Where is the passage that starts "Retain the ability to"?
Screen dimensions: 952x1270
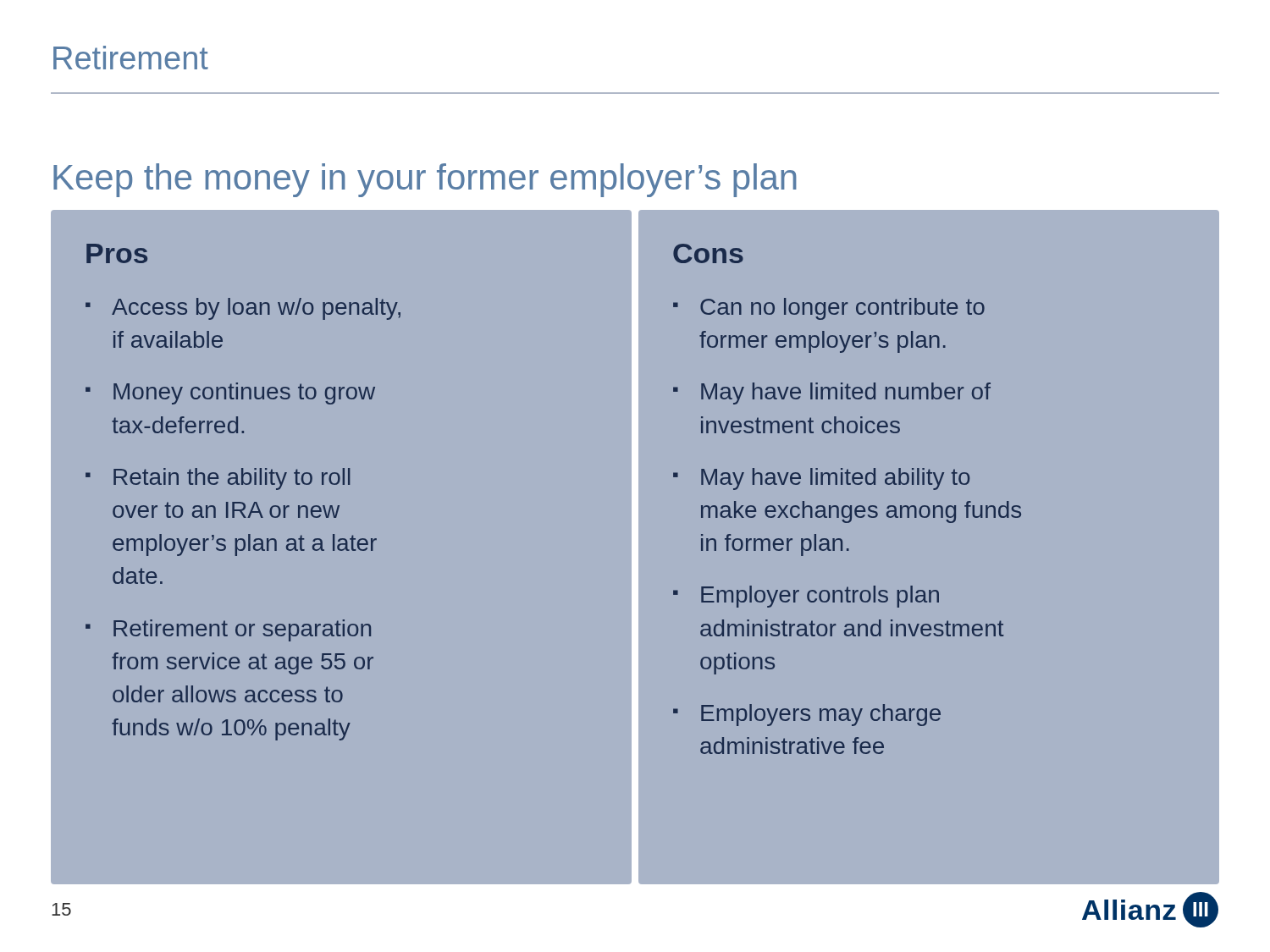click(x=244, y=526)
